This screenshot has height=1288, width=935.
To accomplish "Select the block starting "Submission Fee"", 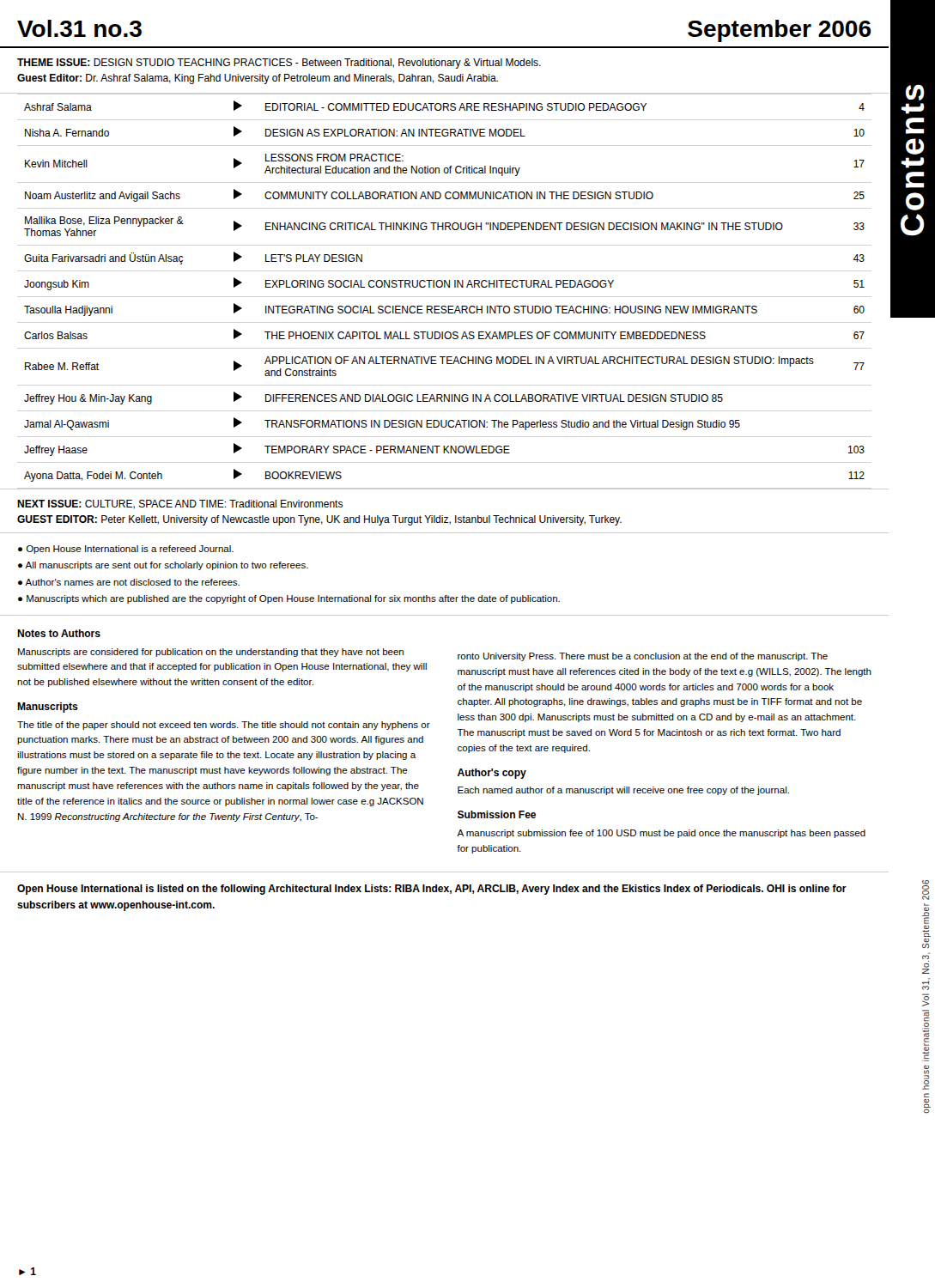I will click(497, 815).
